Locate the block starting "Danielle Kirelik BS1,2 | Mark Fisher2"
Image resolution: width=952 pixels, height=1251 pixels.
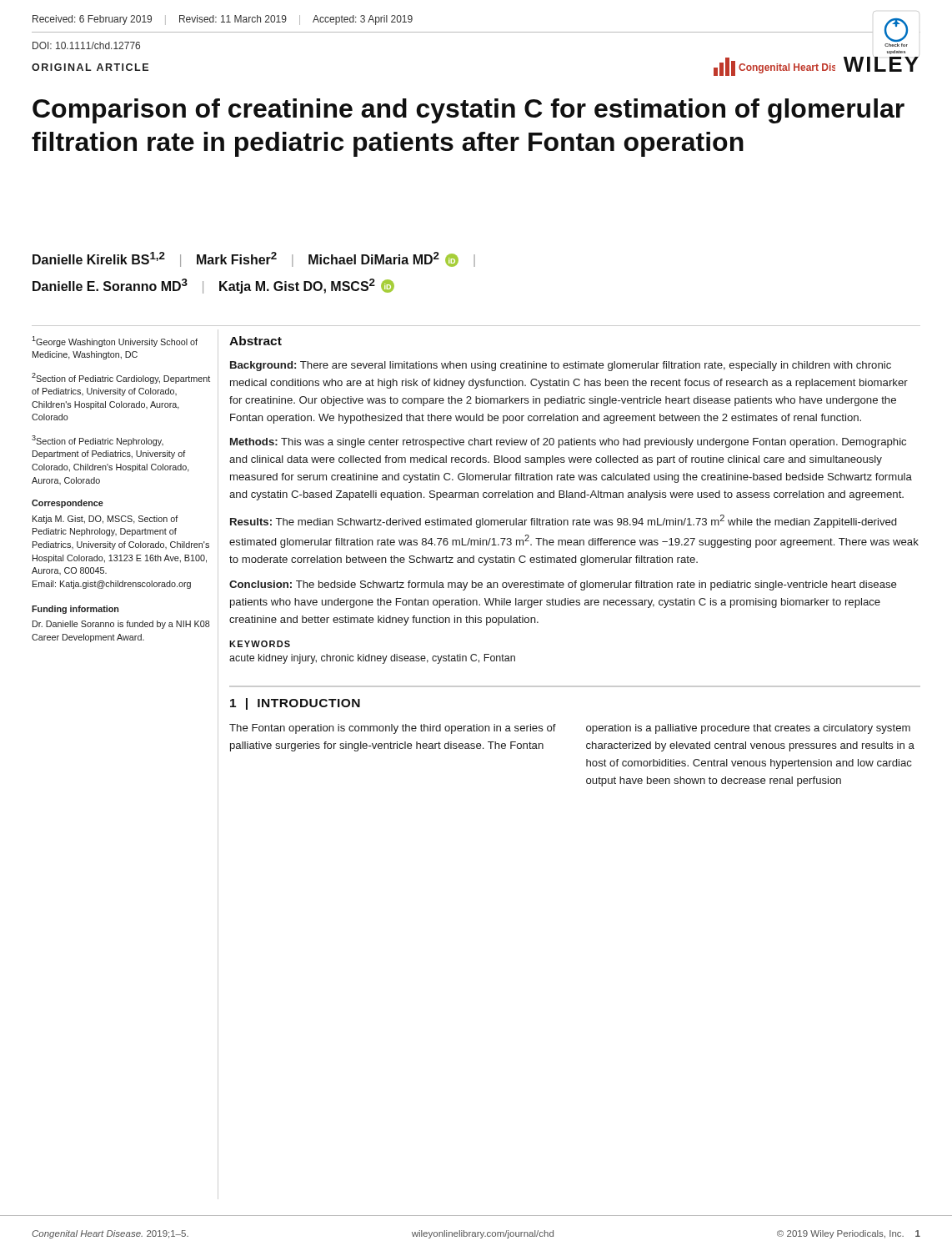[x=254, y=271]
